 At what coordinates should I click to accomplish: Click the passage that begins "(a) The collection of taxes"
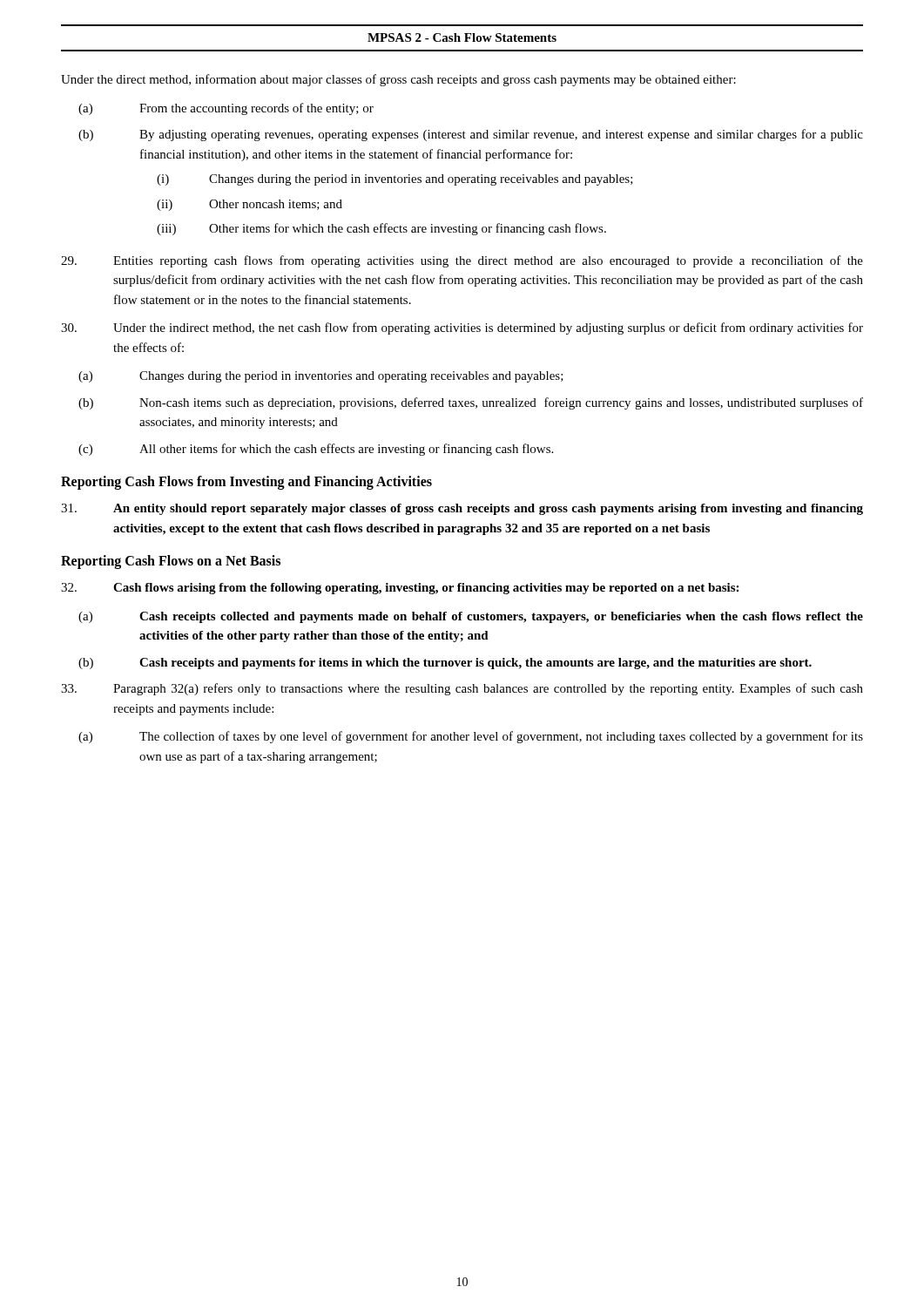pos(462,746)
